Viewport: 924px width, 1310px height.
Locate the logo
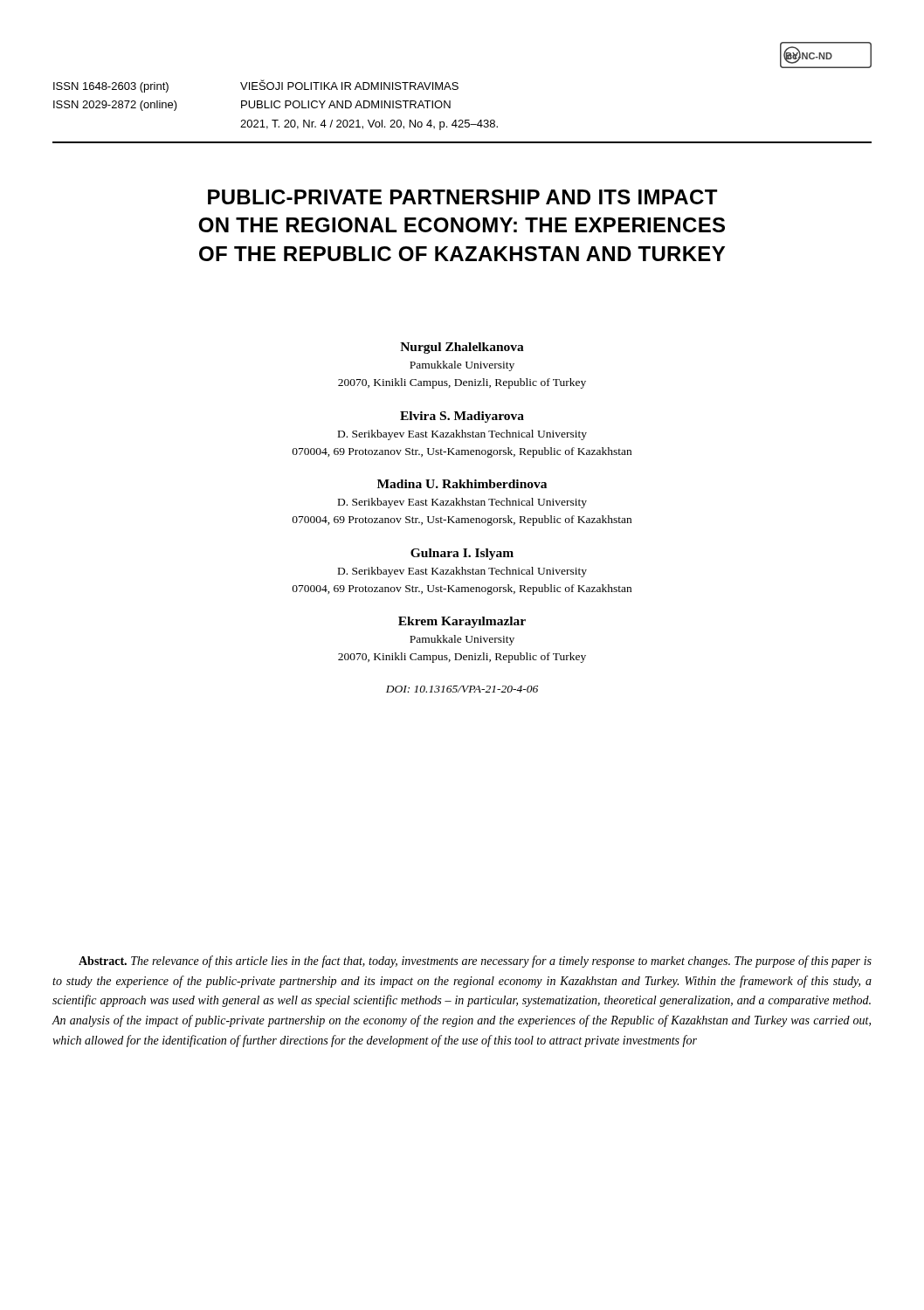click(x=826, y=57)
